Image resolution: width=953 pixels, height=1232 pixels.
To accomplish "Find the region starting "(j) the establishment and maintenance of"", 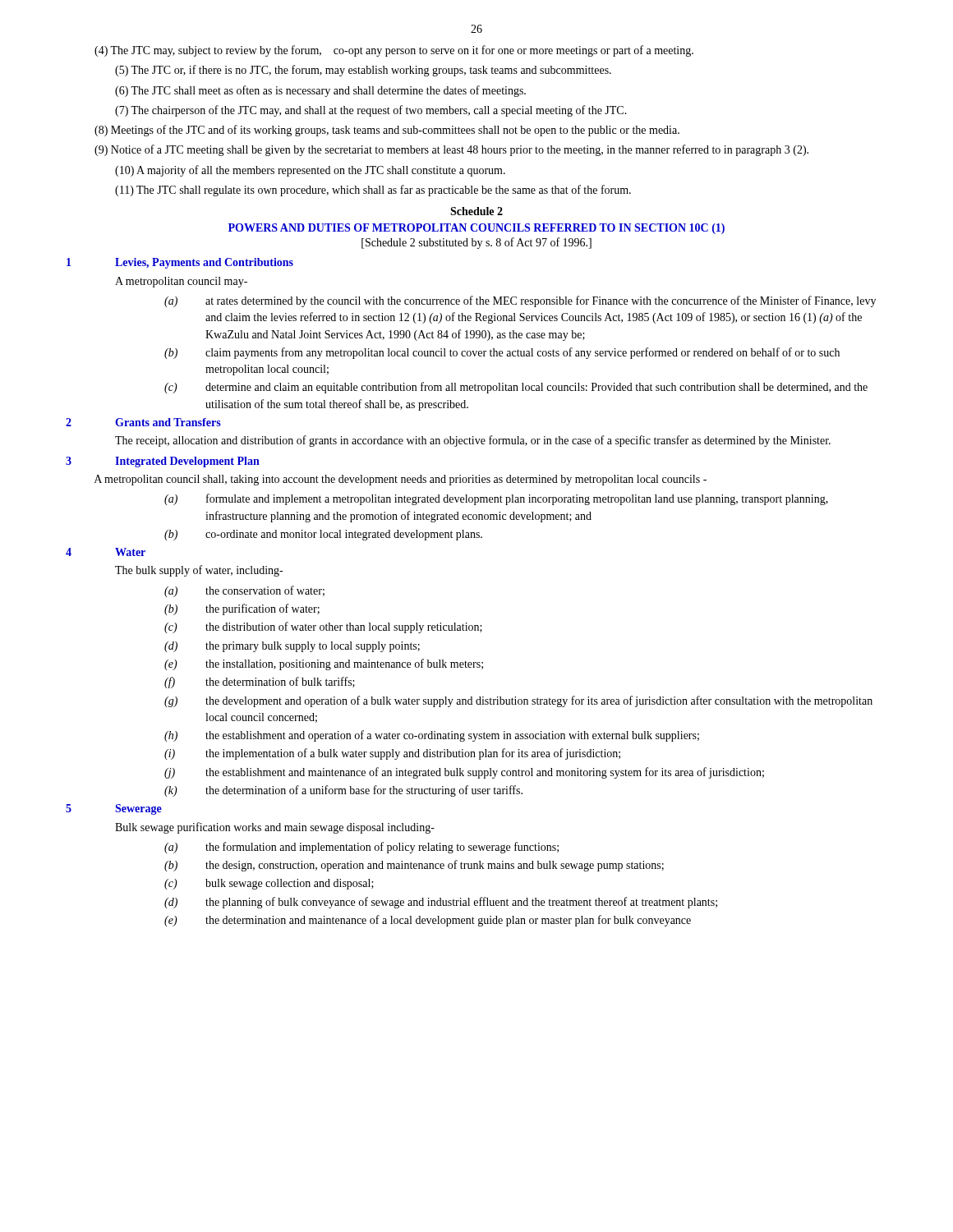I will pos(522,773).
